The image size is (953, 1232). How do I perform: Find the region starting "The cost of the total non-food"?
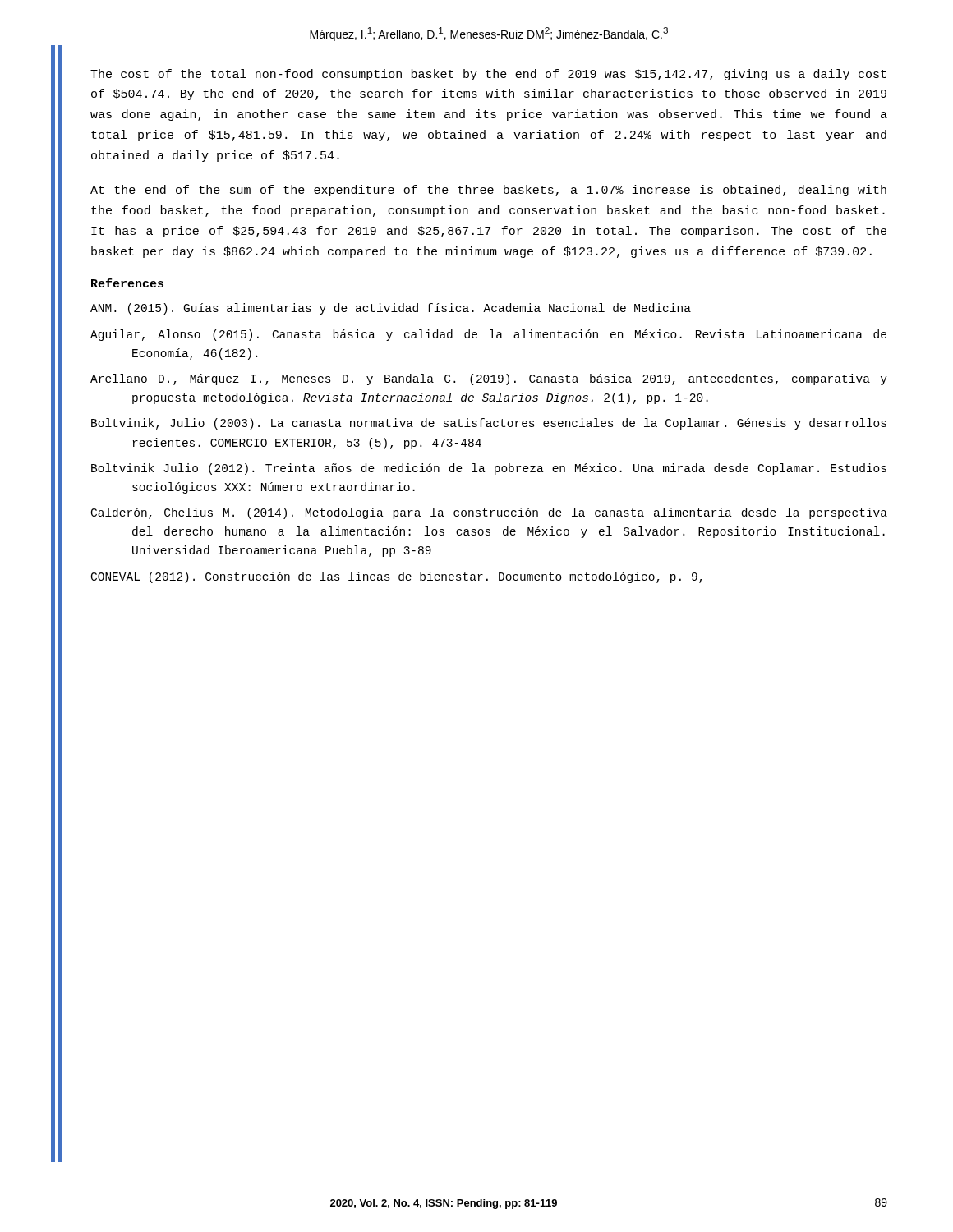(489, 116)
